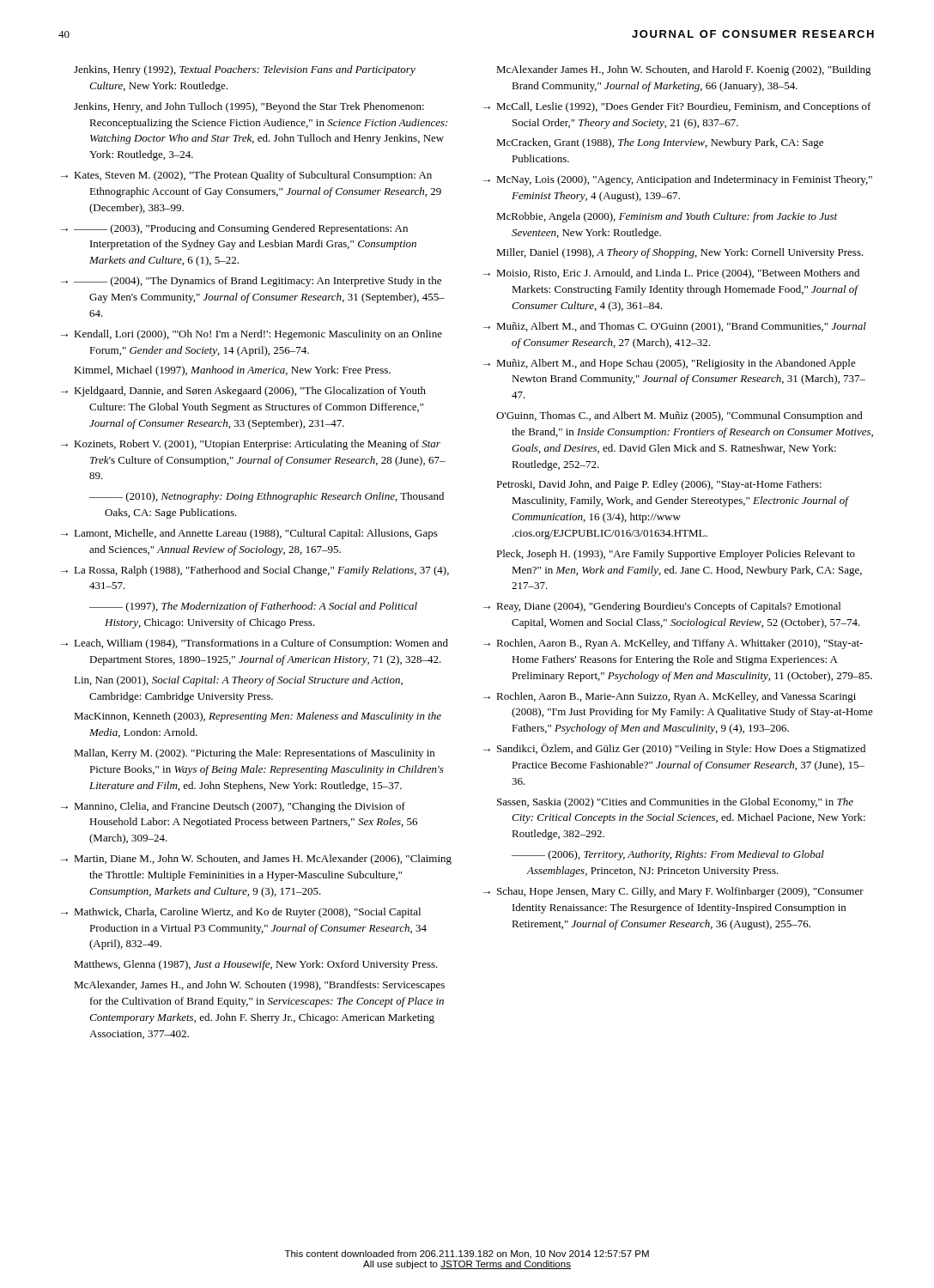Viewport: 934px width, 1288px height.
Task: Select the list item with the text "→ Kozinets, Robert V."
Action: pos(256,460)
